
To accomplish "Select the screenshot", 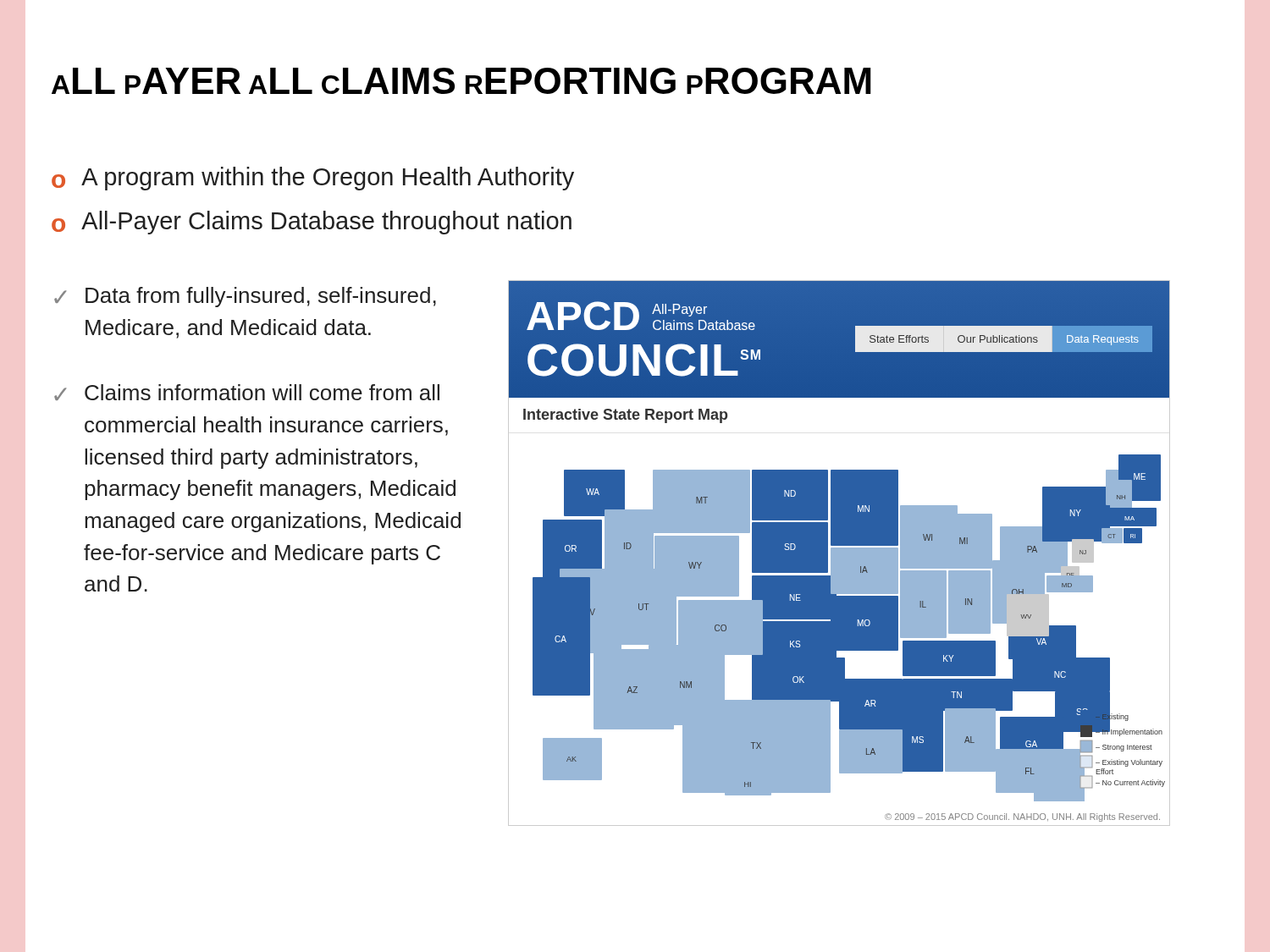I will (847, 553).
